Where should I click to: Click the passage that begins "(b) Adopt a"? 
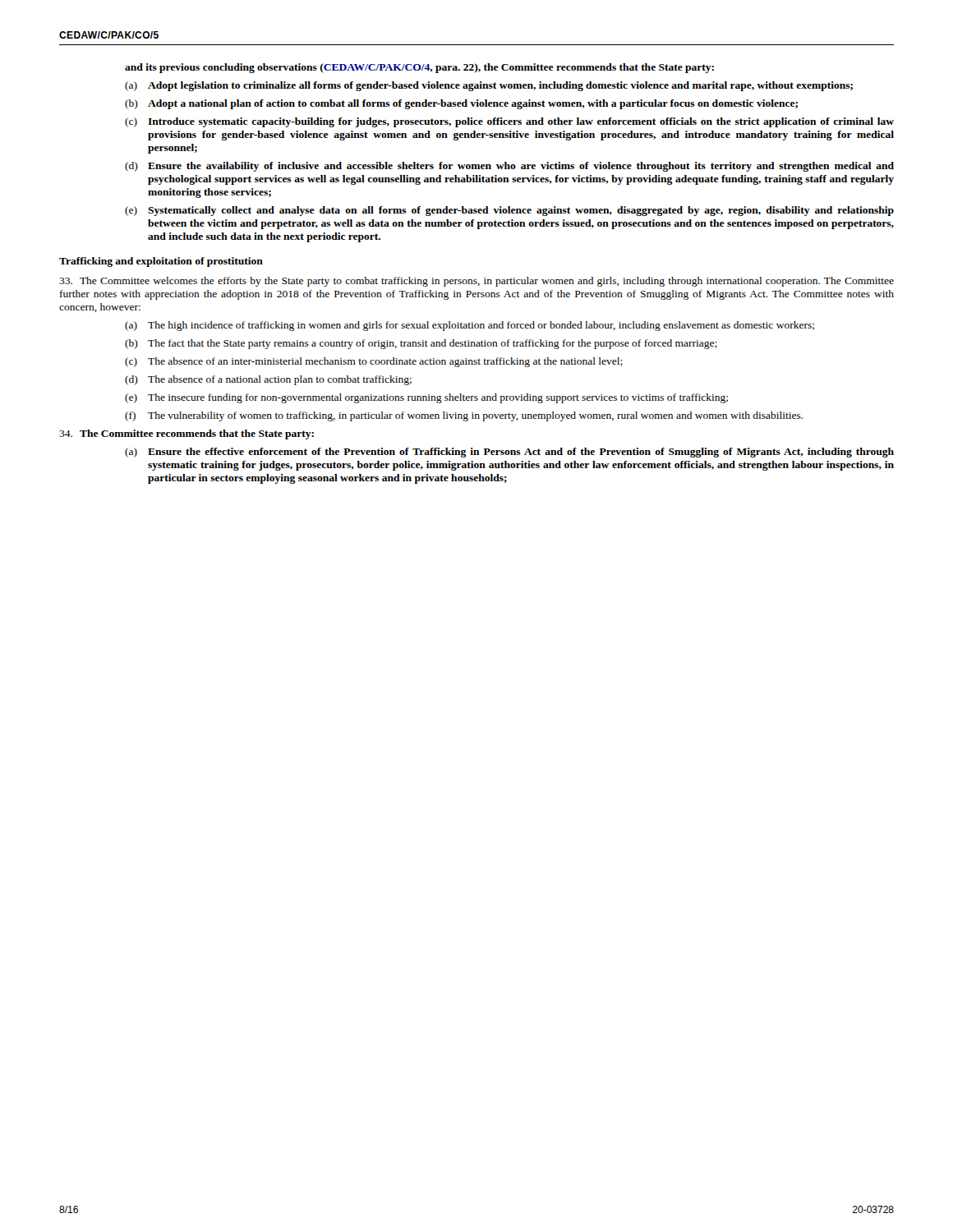pyautogui.click(x=509, y=103)
